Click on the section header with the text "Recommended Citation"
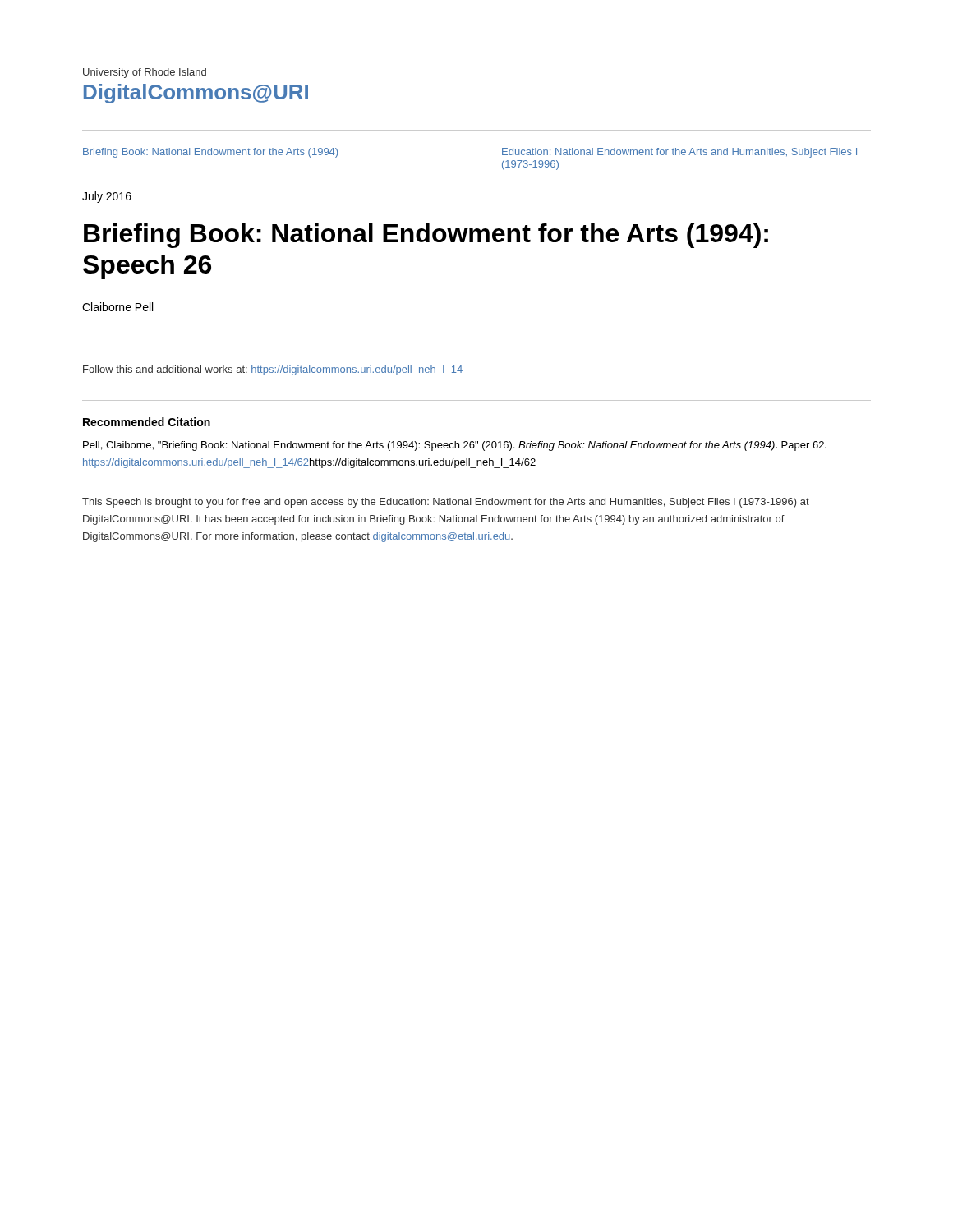The image size is (953, 1232). point(146,422)
